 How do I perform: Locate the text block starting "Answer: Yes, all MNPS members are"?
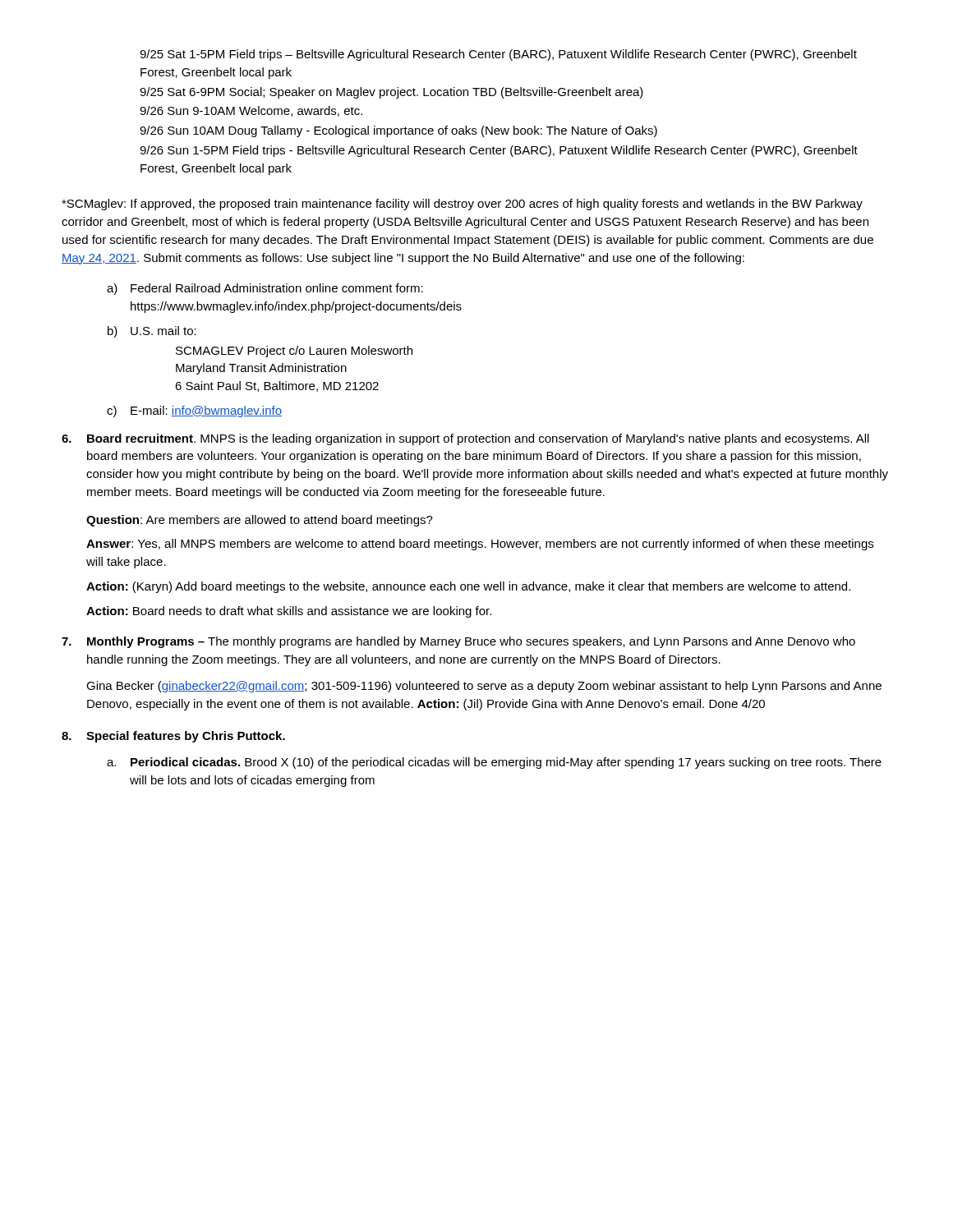point(480,552)
